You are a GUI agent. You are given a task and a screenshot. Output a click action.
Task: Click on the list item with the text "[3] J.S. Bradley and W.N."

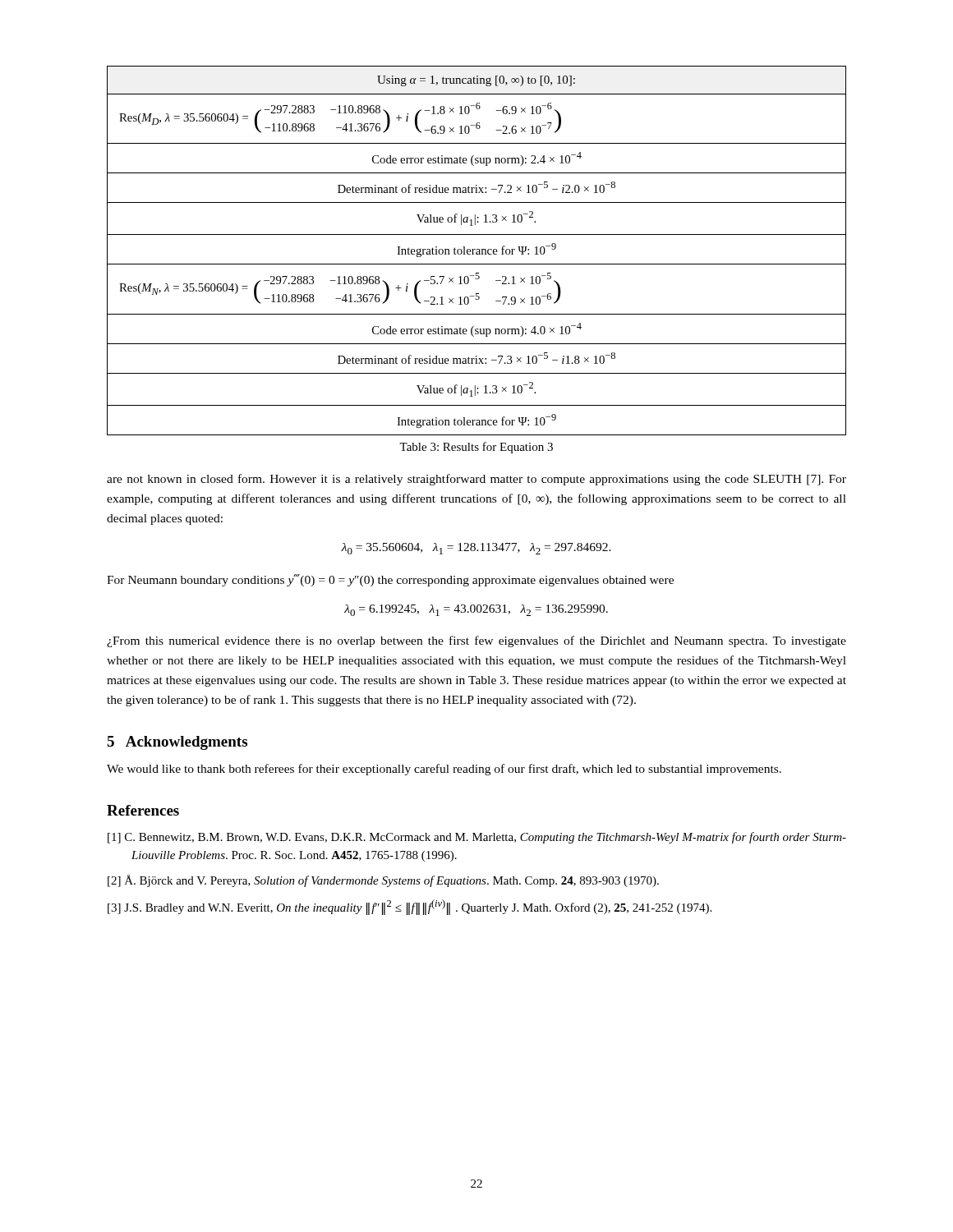point(410,906)
